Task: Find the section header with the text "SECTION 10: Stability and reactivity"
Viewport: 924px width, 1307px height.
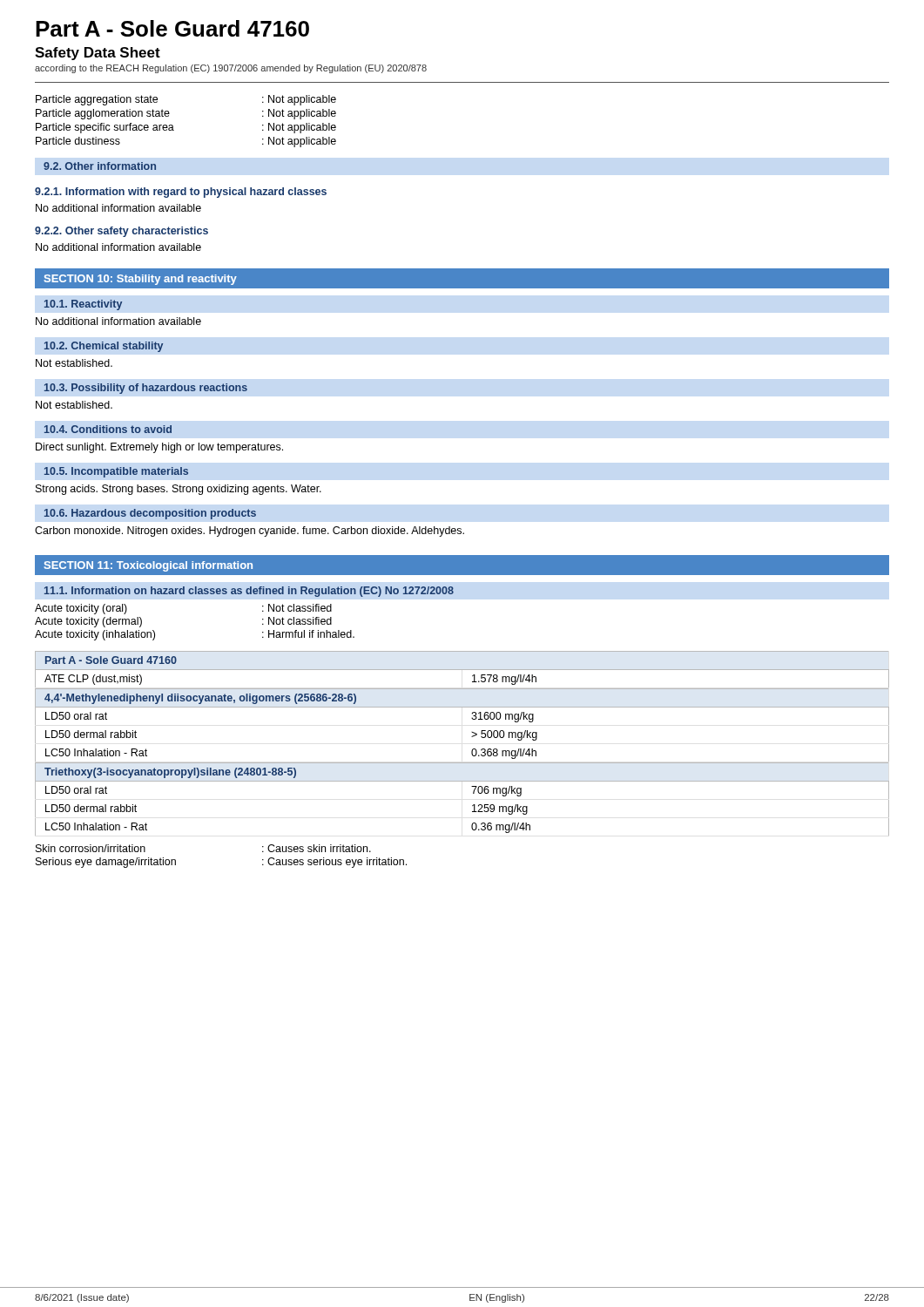Action: coord(462,278)
